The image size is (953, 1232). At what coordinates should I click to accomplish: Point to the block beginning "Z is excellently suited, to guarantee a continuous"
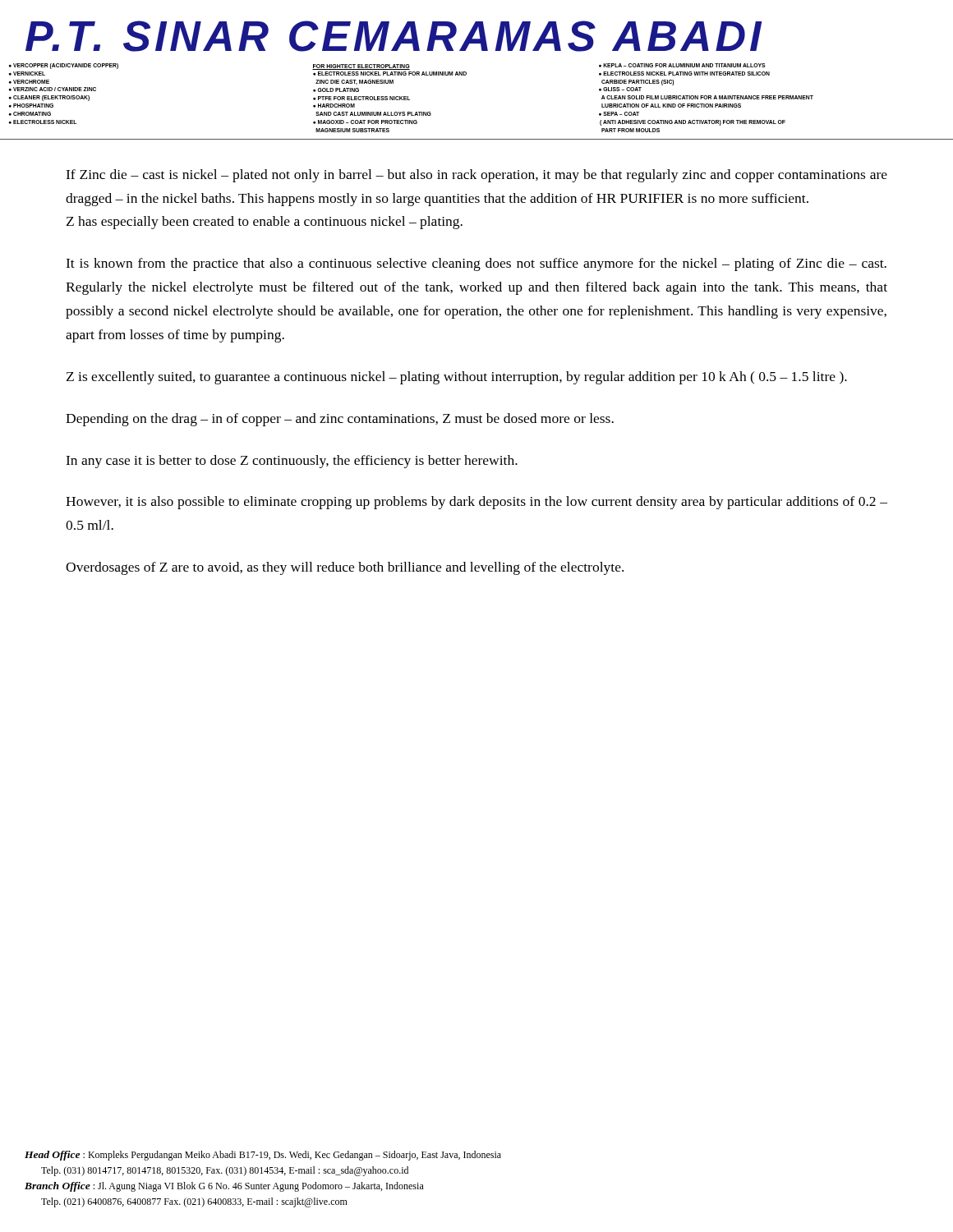tap(457, 376)
